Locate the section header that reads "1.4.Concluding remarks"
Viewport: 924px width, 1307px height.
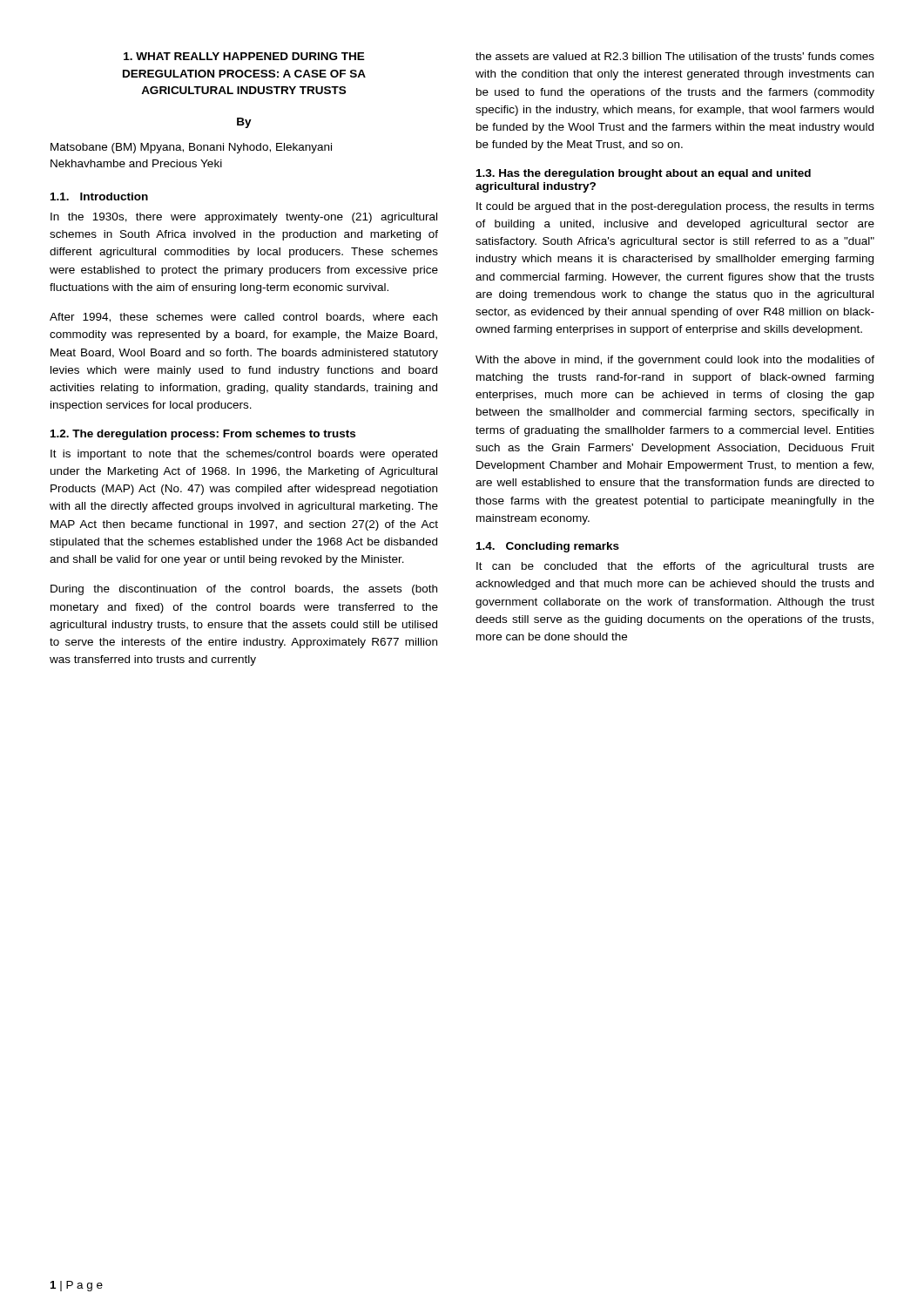tap(547, 546)
